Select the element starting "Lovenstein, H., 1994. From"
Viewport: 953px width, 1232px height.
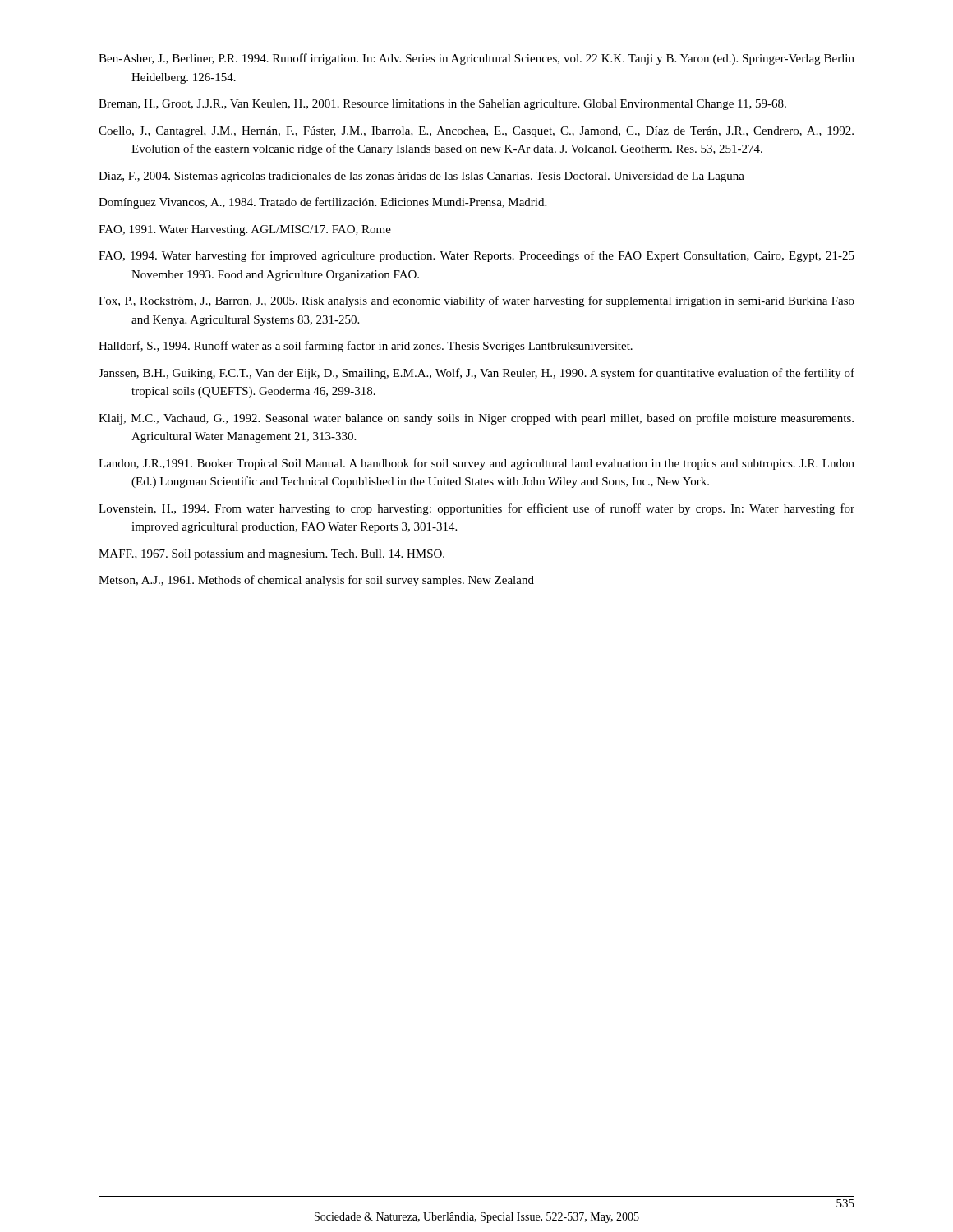pyautogui.click(x=476, y=517)
